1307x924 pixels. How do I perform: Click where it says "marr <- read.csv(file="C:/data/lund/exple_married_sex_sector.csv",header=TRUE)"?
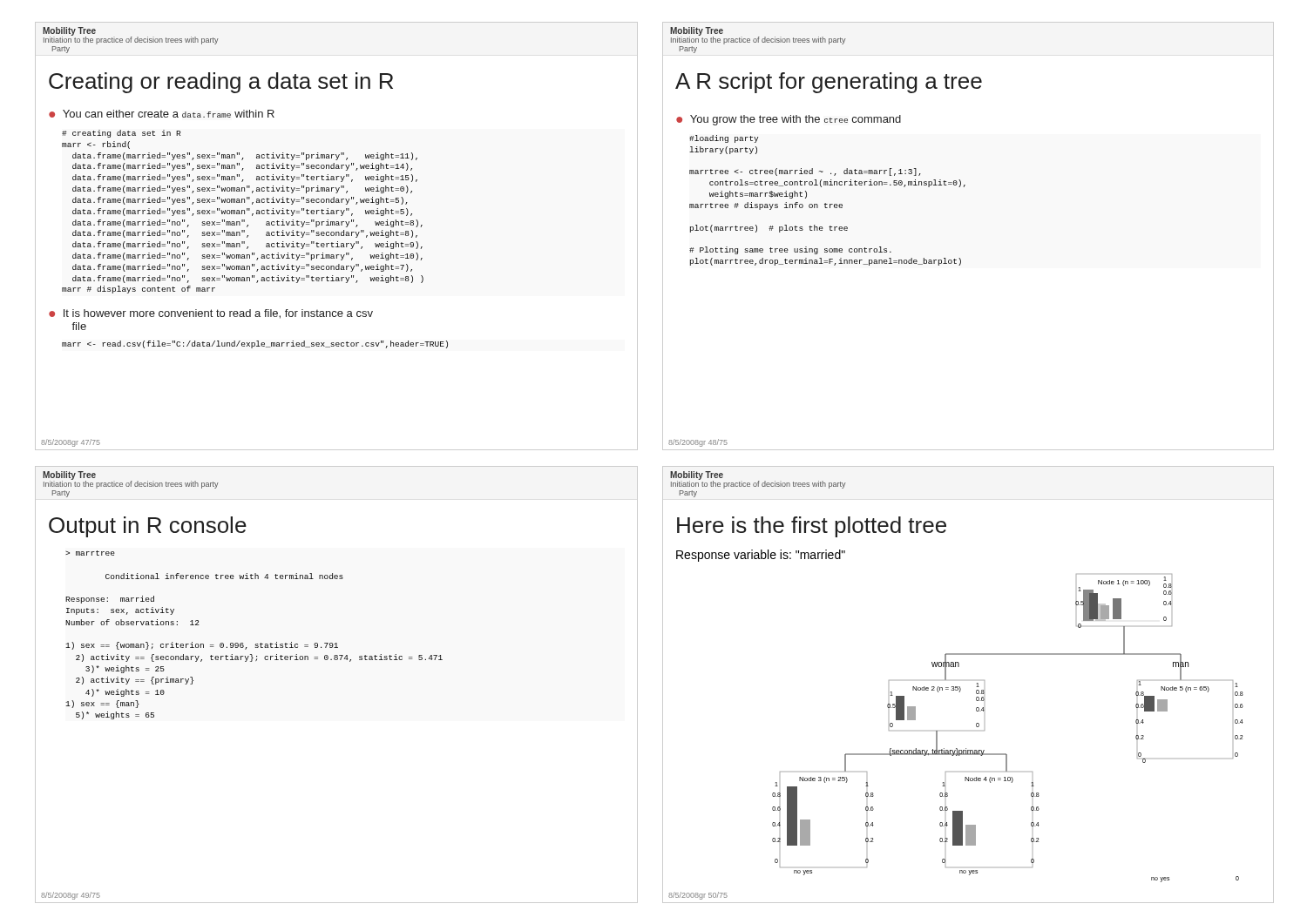click(x=343, y=345)
